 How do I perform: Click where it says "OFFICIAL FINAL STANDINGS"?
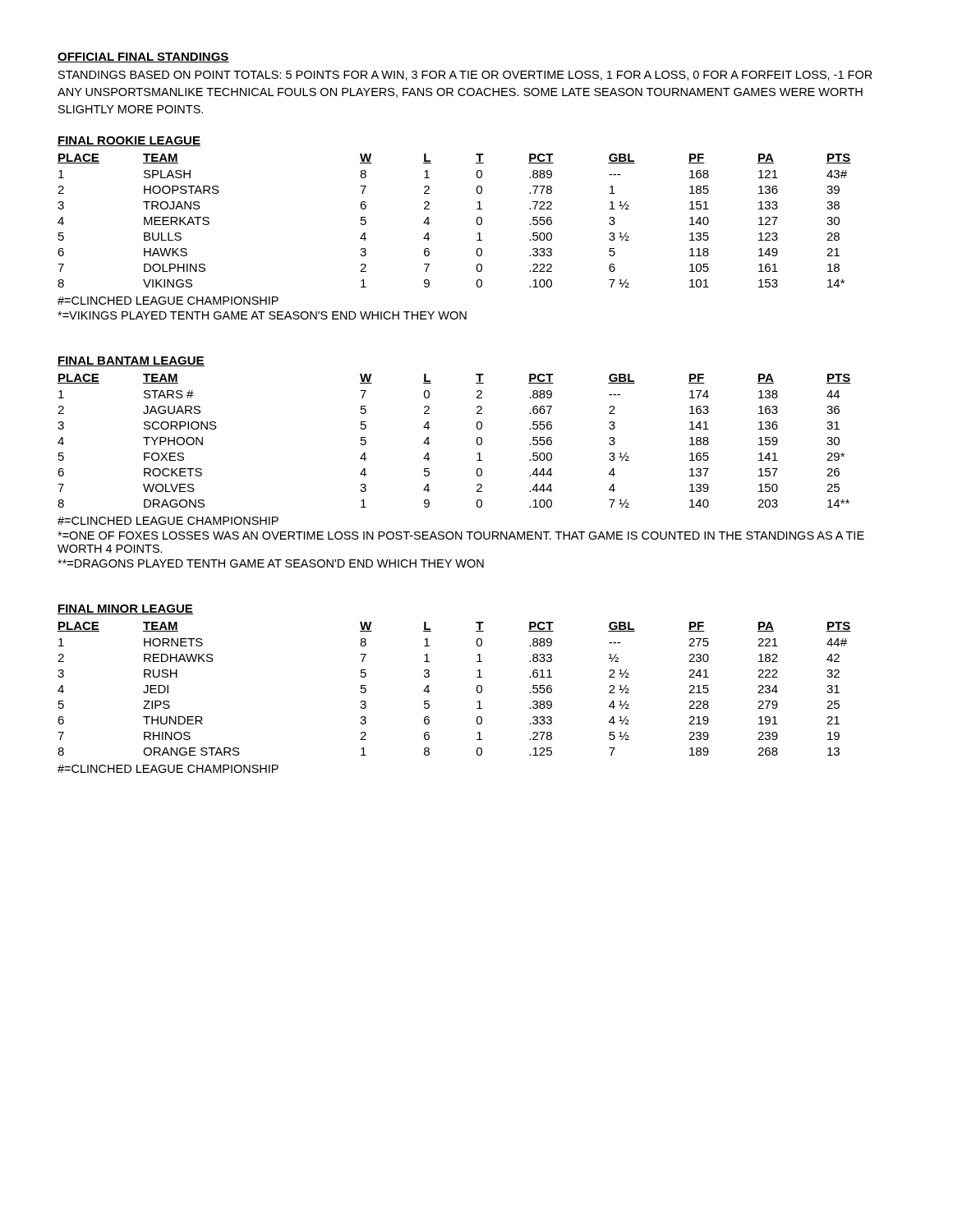[x=143, y=56]
